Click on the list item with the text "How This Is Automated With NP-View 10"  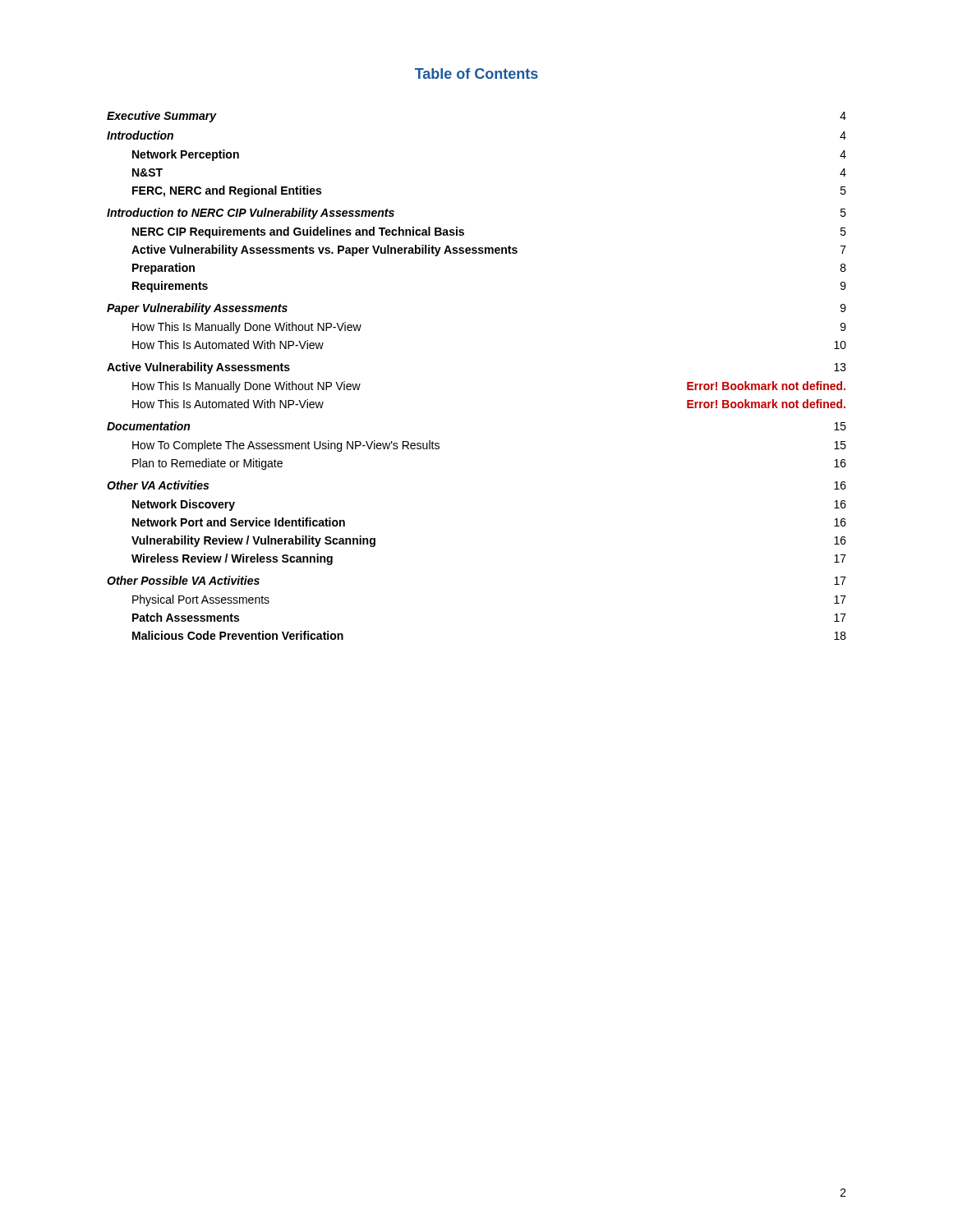232,345
